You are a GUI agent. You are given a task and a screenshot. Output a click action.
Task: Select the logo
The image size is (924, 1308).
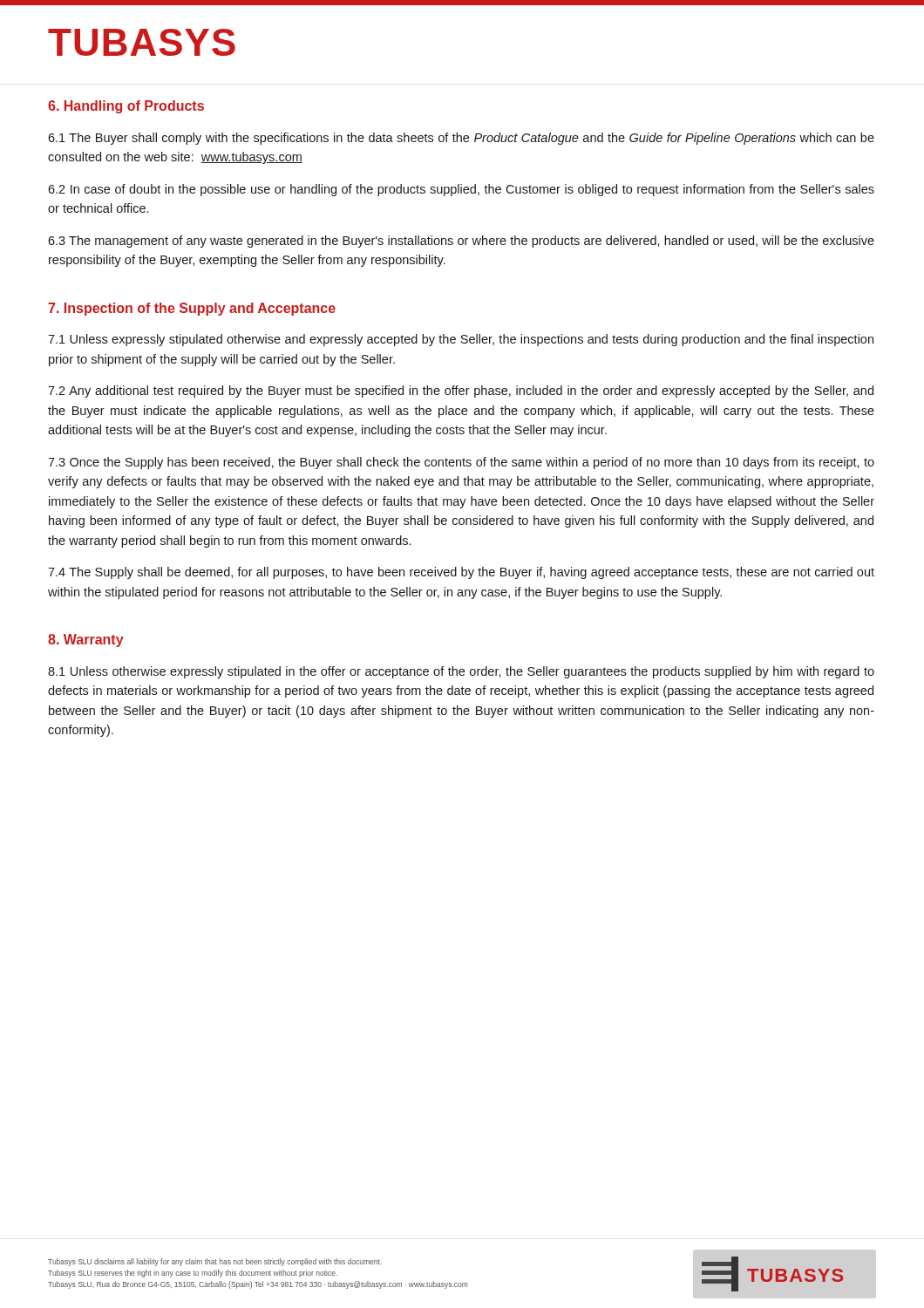pos(785,1274)
